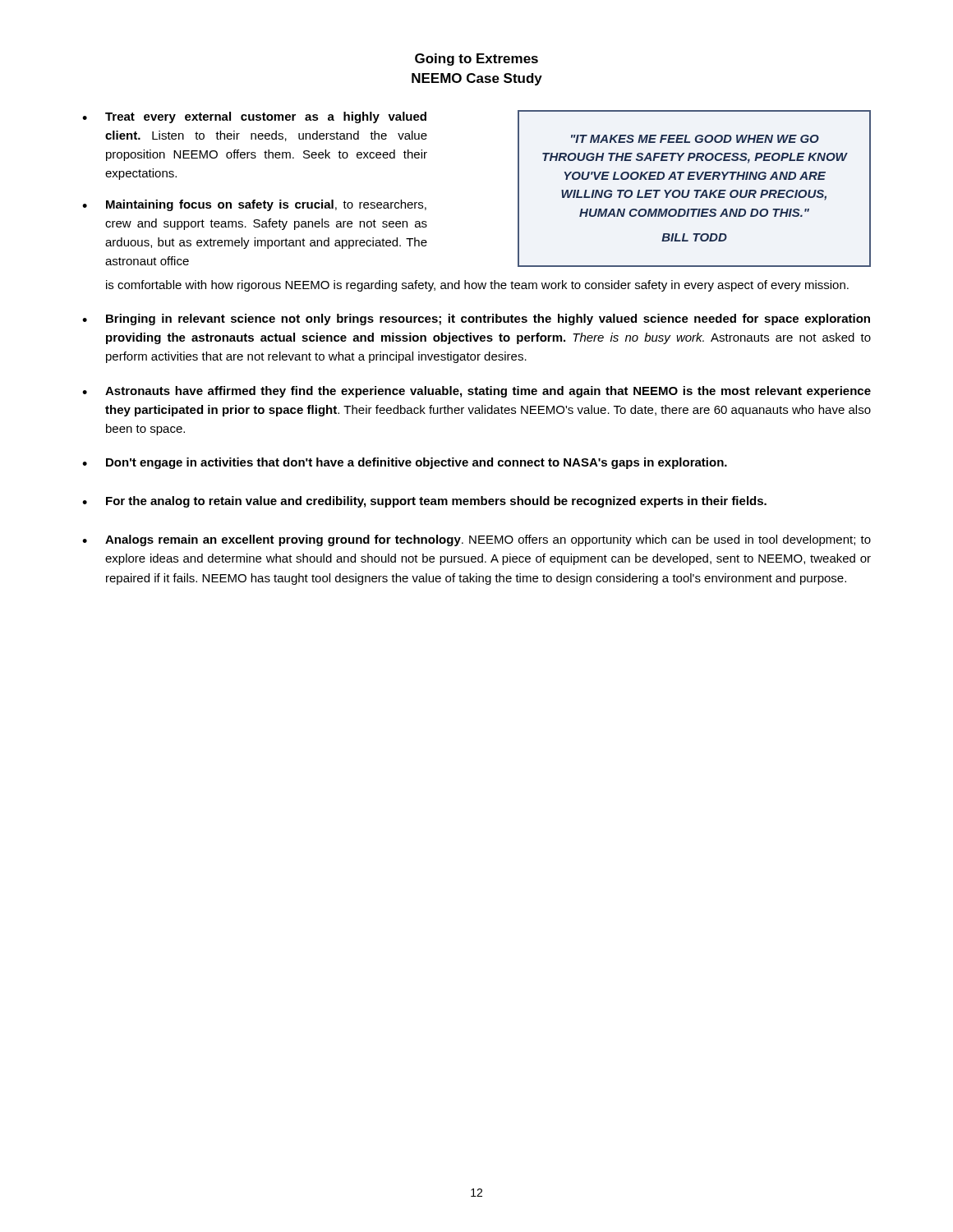Point to the passage starting "• Analogs remain an excellent proving ground"

476,559
